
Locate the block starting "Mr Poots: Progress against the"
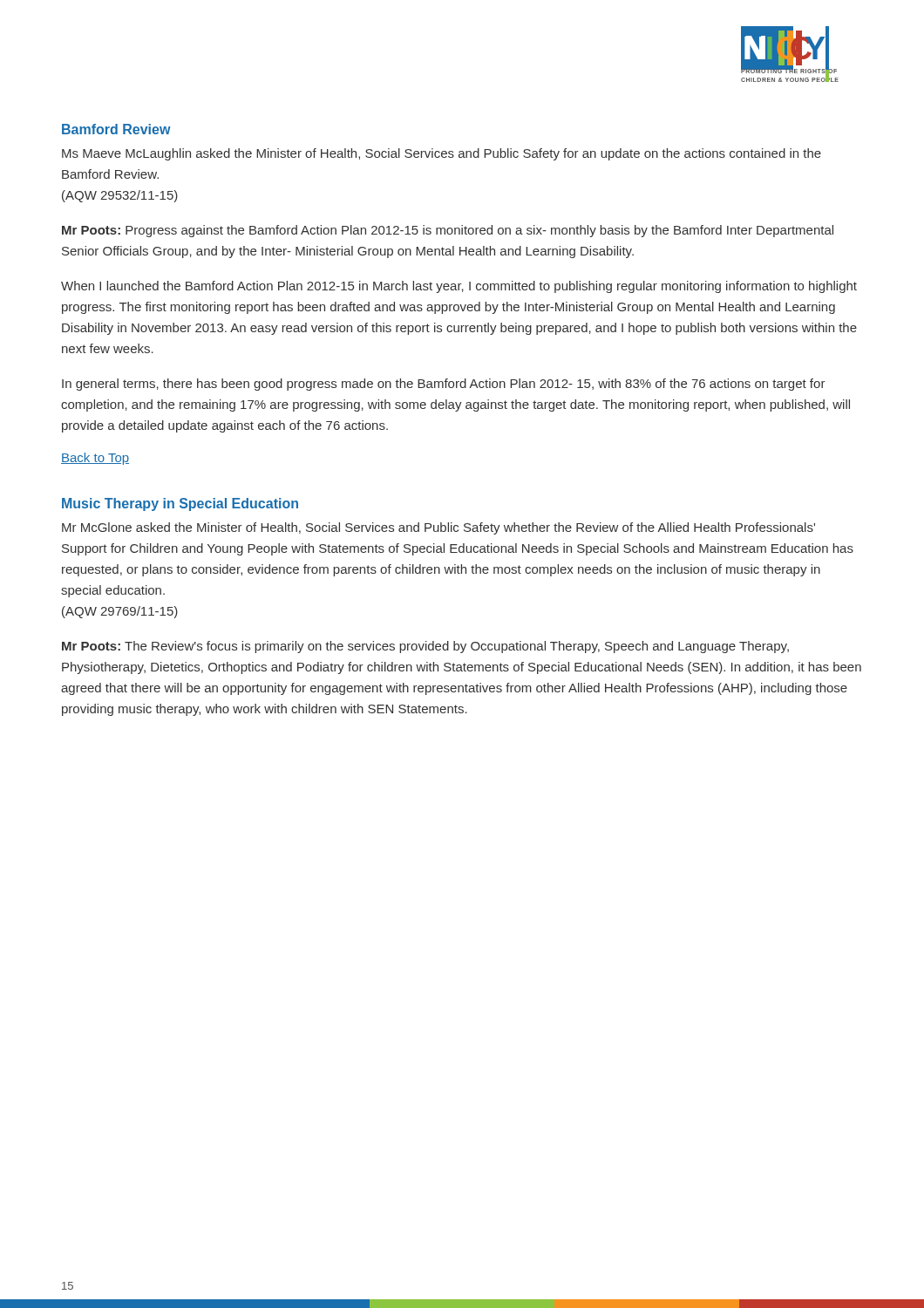pos(448,240)
